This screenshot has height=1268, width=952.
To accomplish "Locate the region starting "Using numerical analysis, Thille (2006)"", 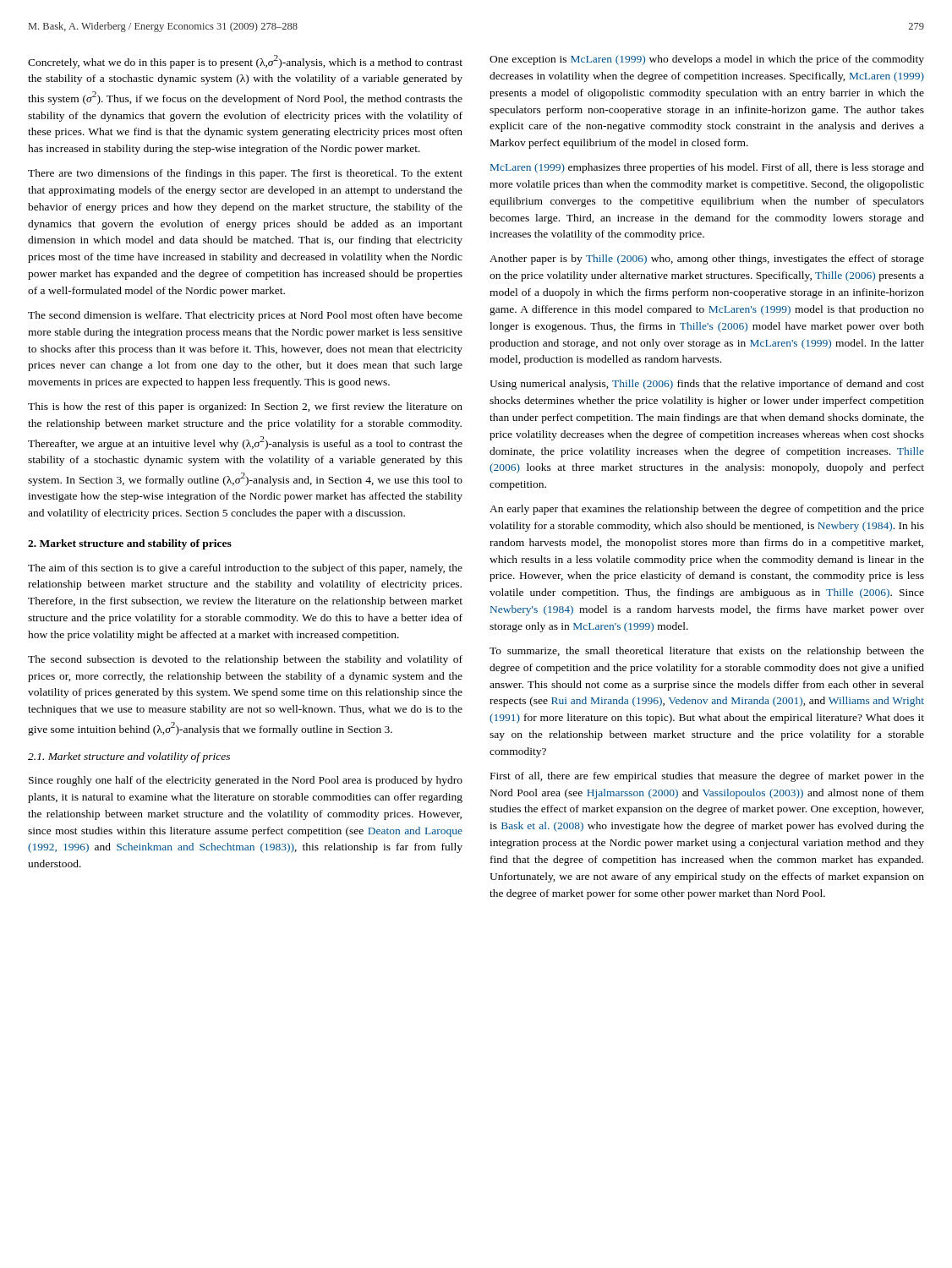I will 707,434.
